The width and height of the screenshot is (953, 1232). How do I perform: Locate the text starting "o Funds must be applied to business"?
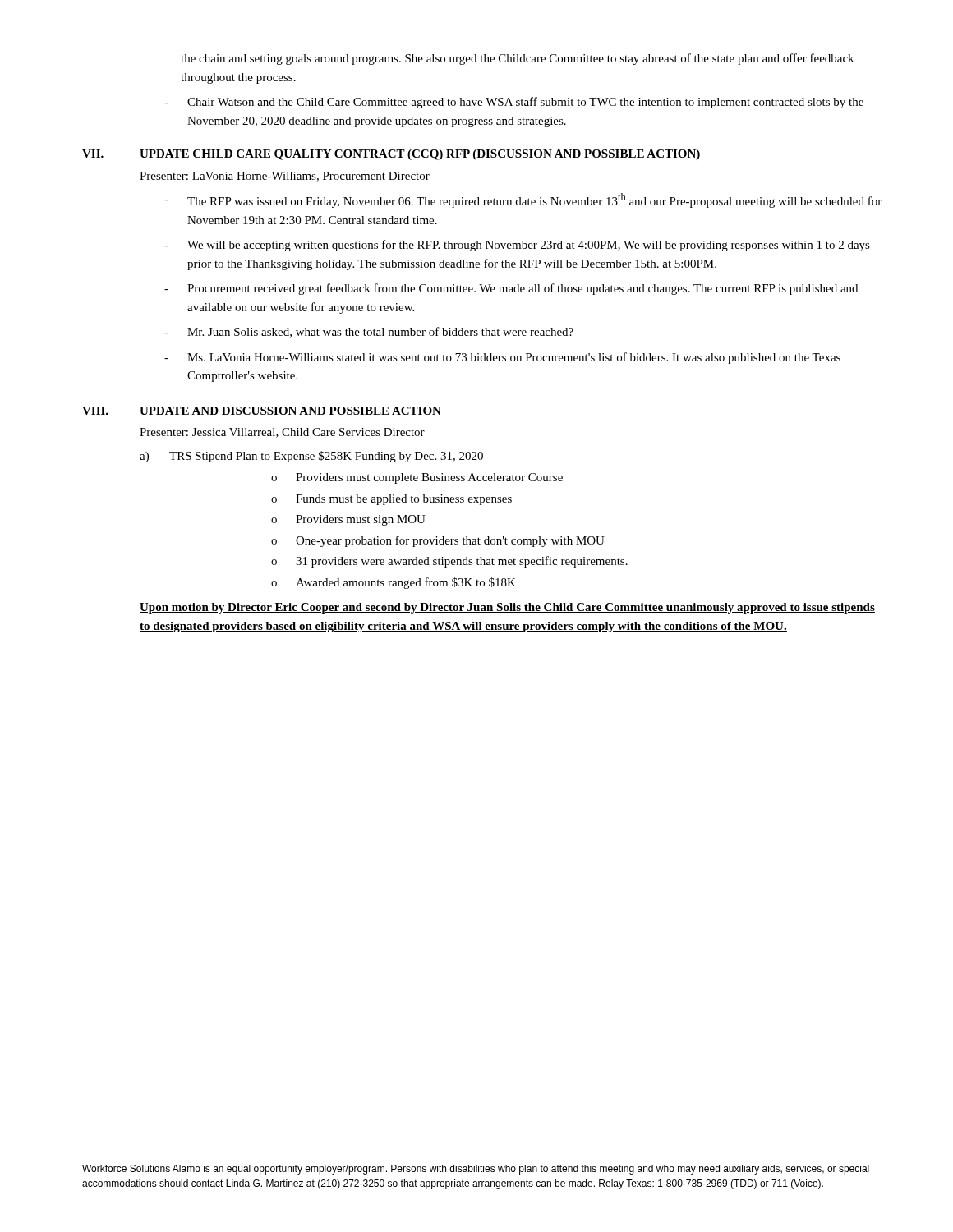(392, 498)
